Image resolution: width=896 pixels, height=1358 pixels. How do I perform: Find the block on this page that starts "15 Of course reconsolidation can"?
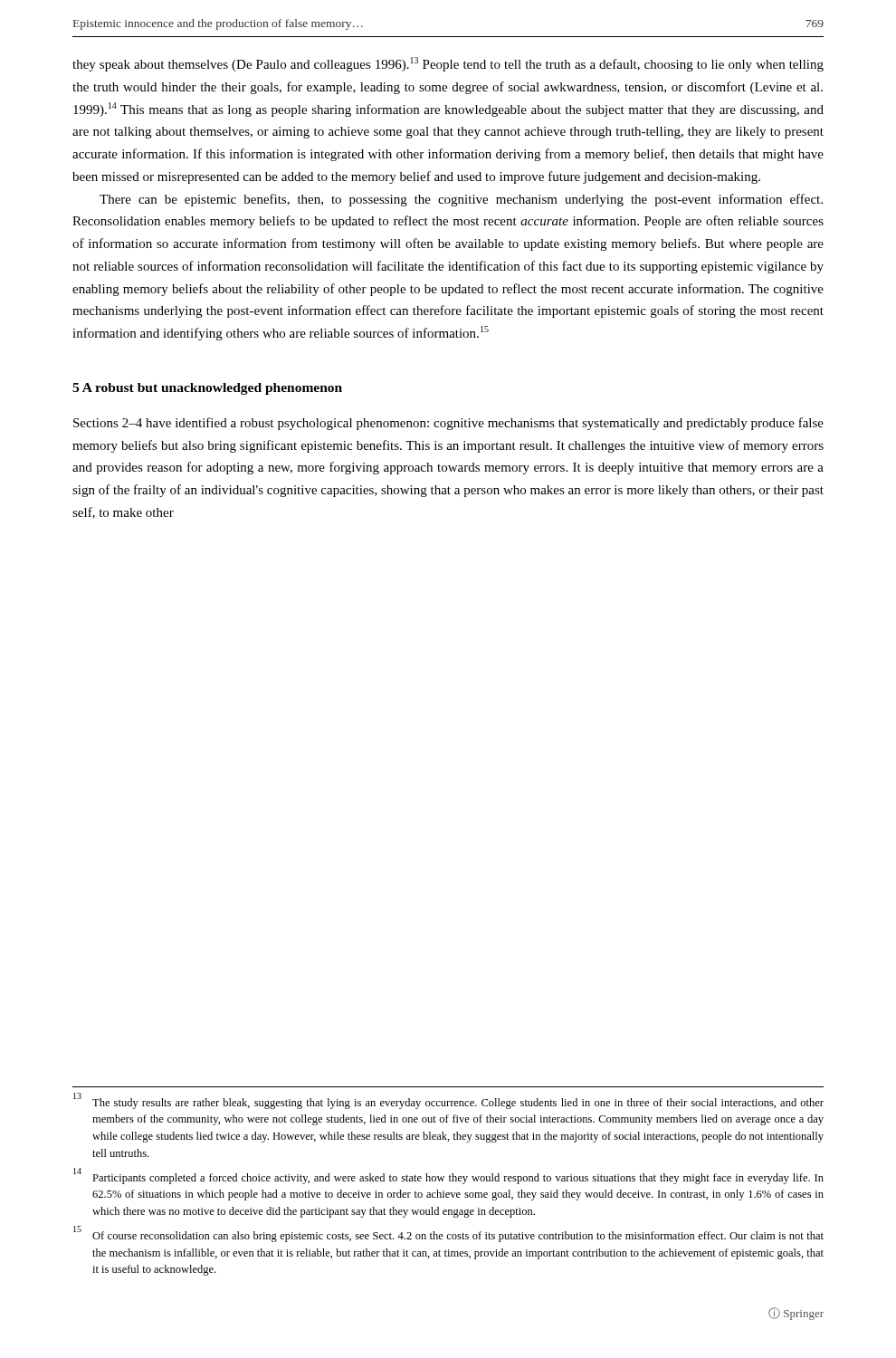(448, 1253)
